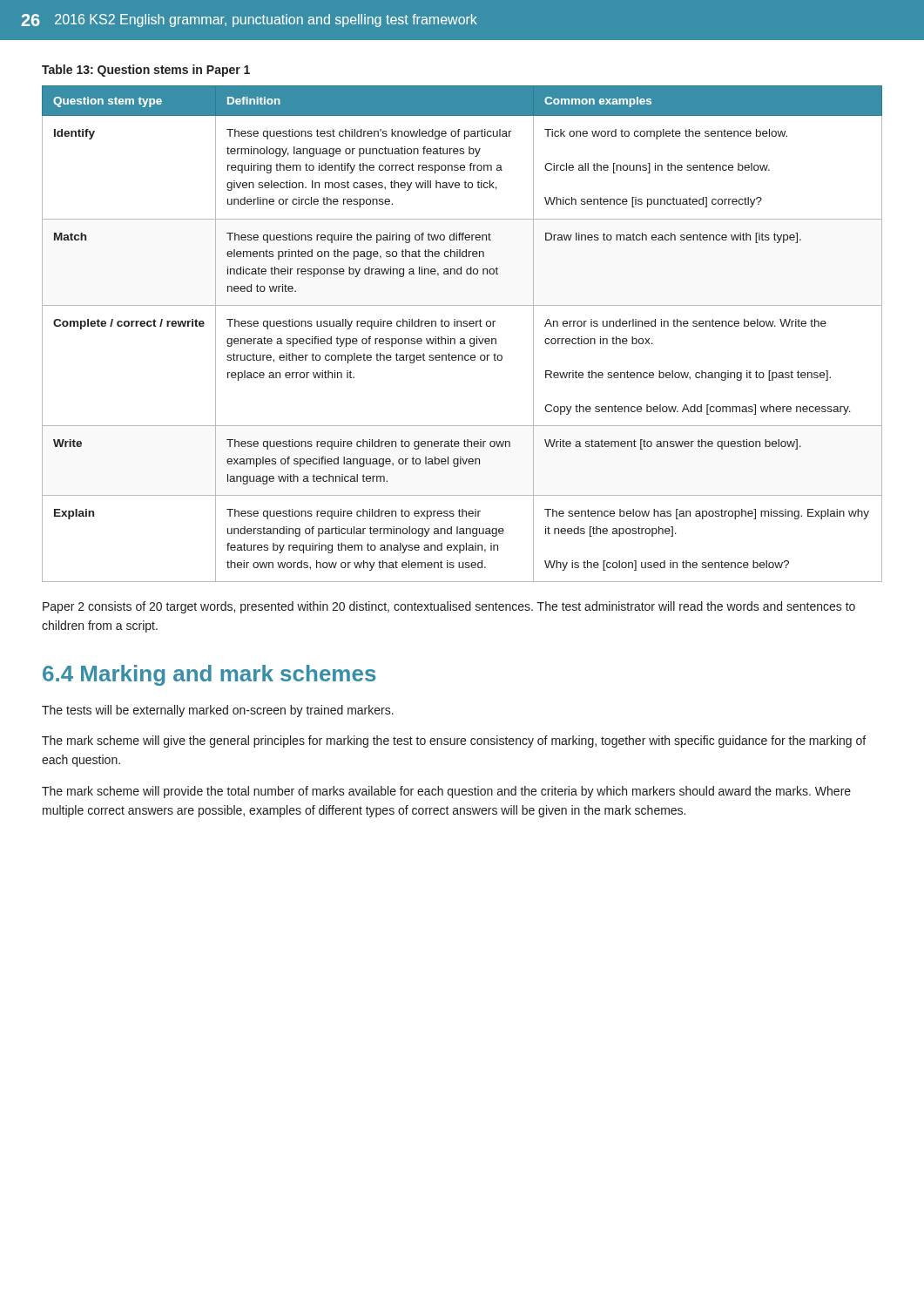Point to the block beginning "Paper 2 consists"

449,616
